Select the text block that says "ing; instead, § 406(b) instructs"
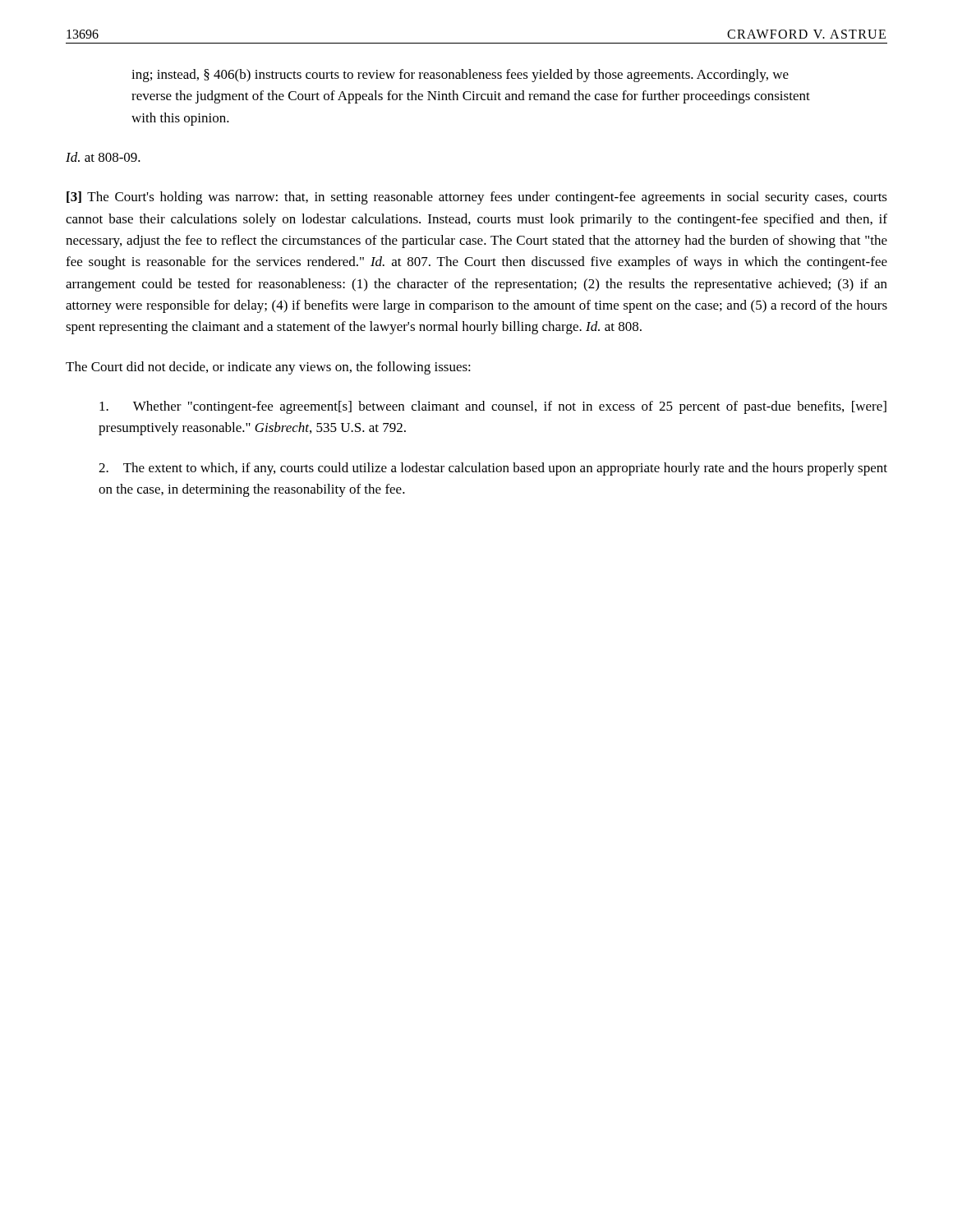 coord(471,96)
